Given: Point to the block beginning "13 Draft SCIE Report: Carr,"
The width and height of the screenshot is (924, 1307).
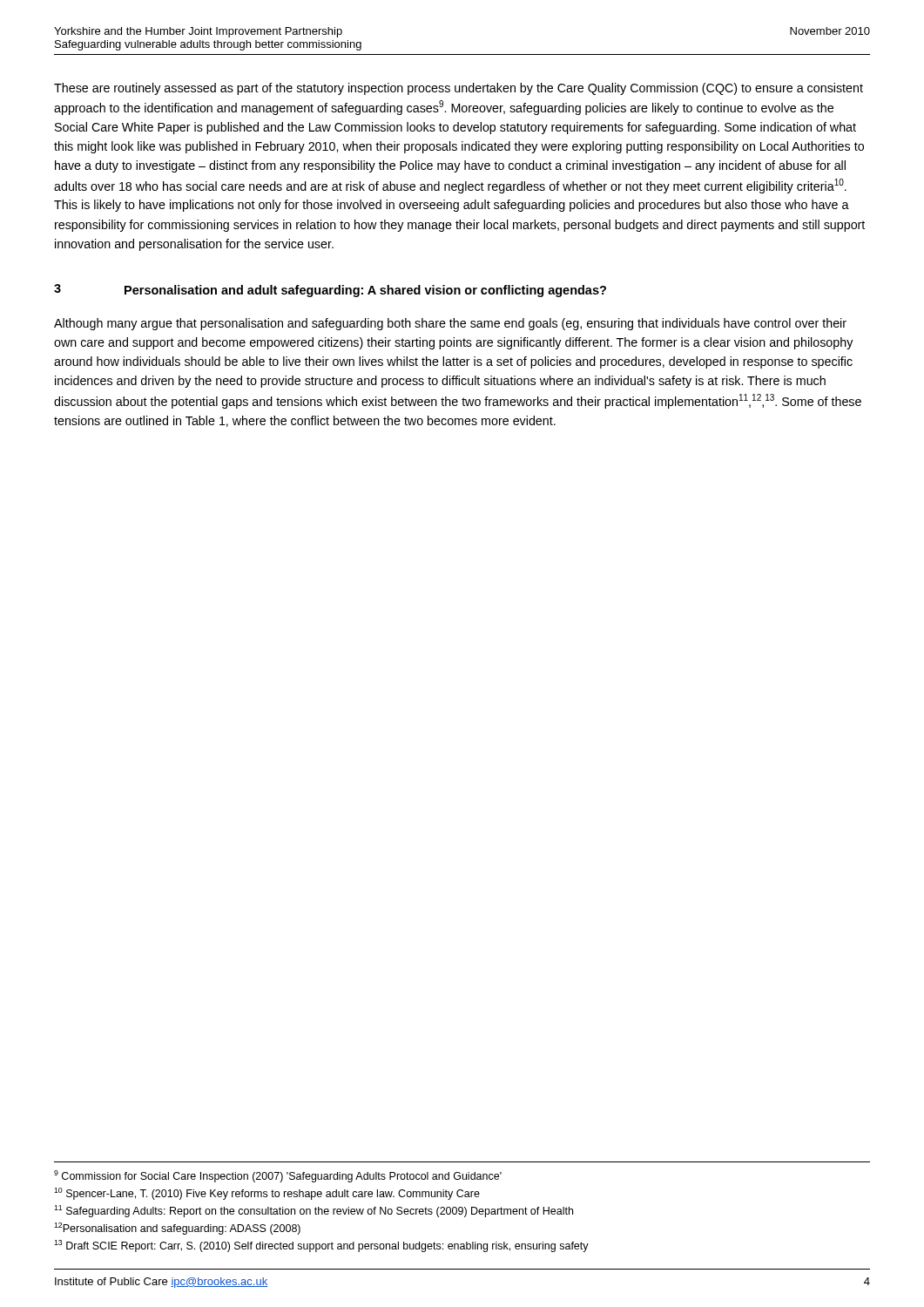Looking at the screenshot, I should [321, 1245].
